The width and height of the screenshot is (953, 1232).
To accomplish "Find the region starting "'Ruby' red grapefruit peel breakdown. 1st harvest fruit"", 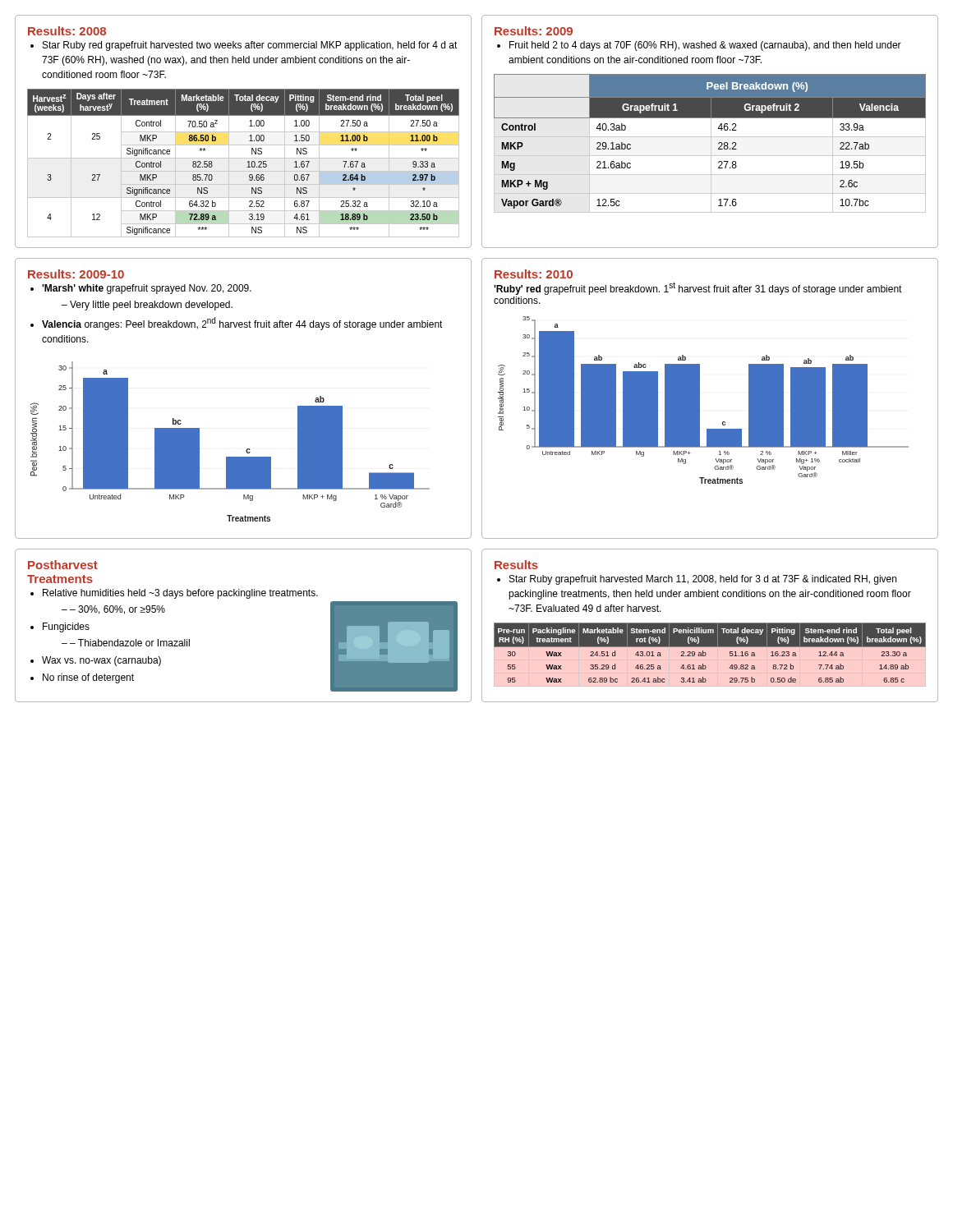I will pos(698,293).
